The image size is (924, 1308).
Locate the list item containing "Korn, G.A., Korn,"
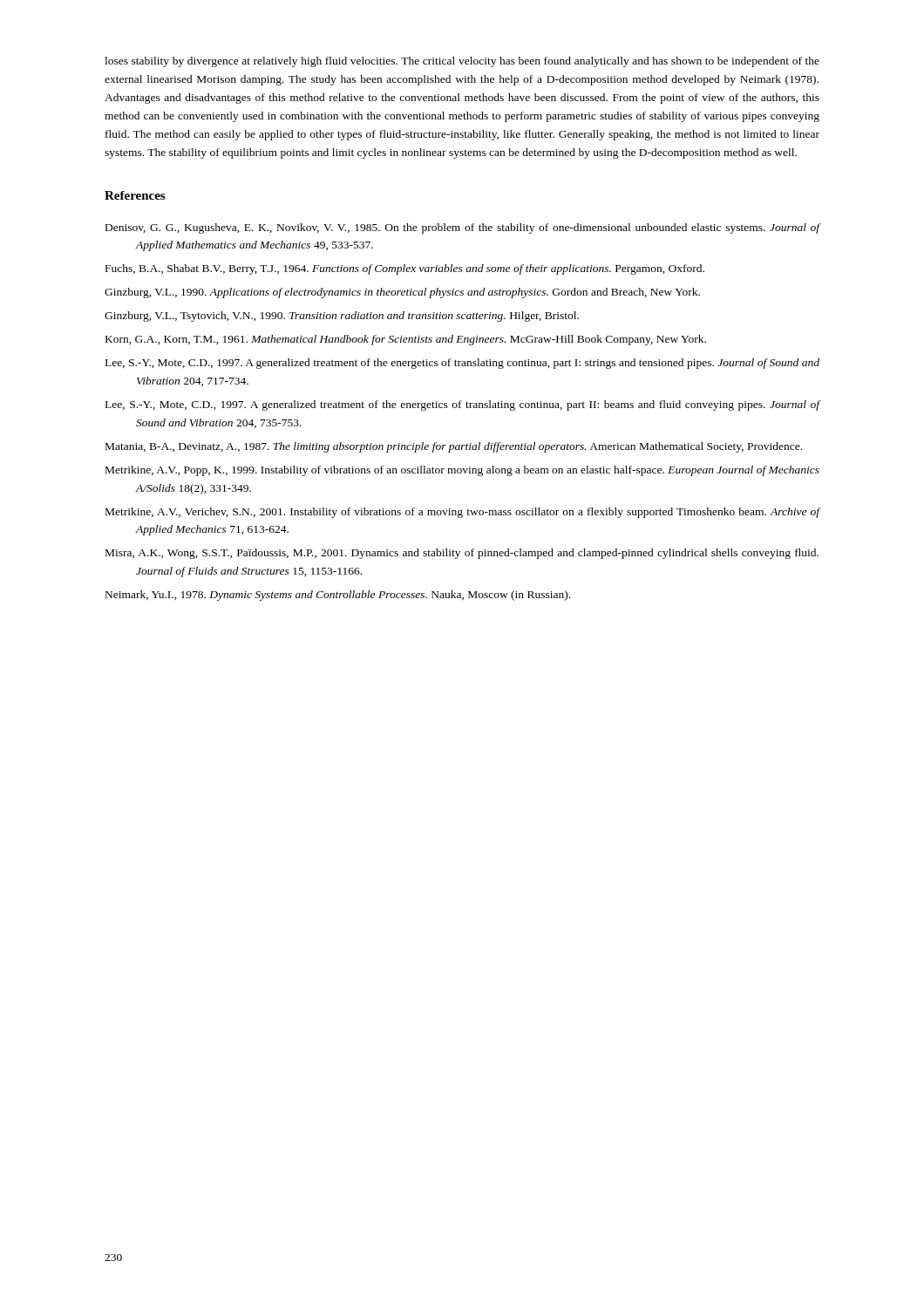(x=406, y=339)
